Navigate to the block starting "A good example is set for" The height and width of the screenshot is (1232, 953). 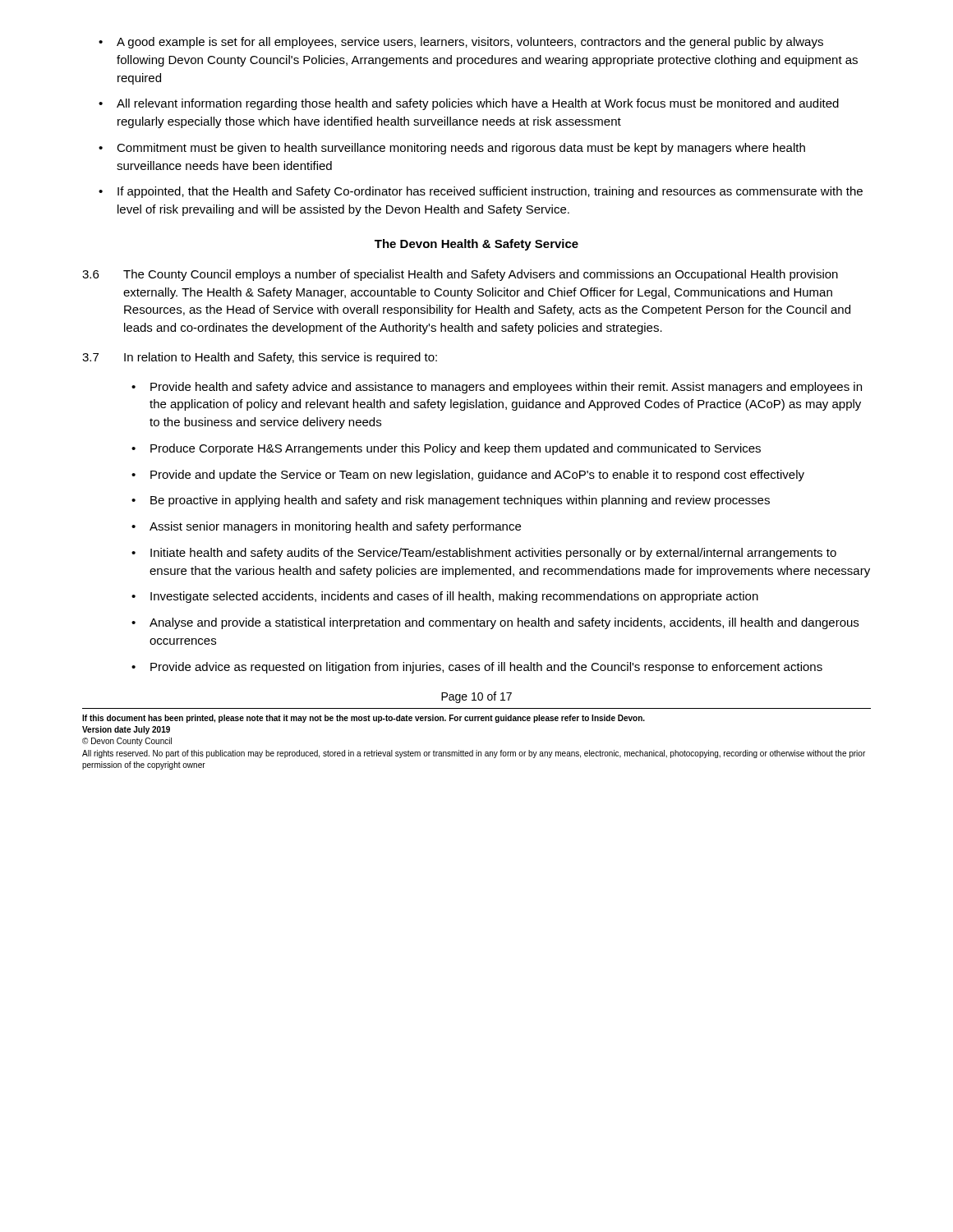click(485, 60)
